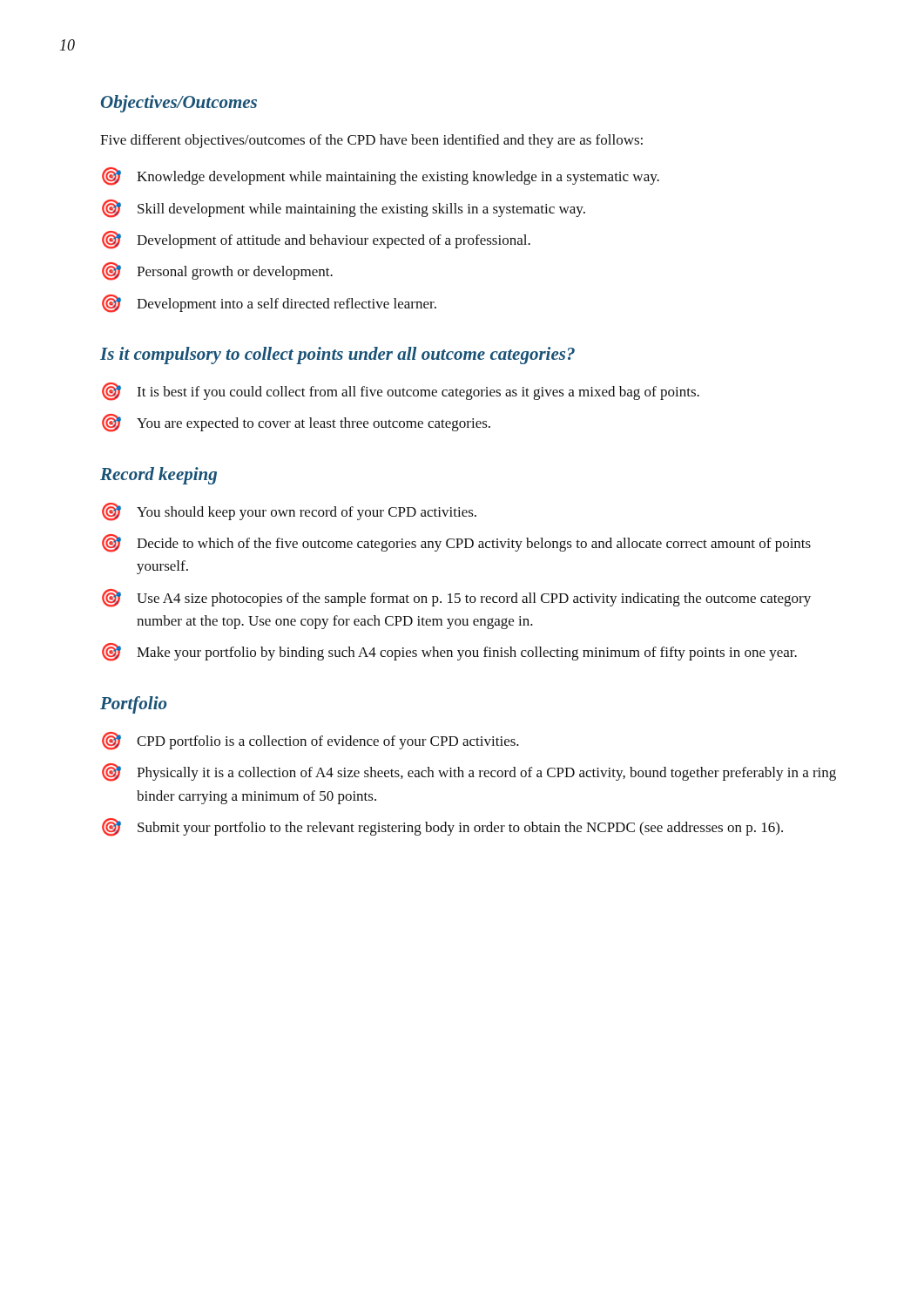
Task: Locate the text block that reads "Five different objectives/outcomes of the CPD have"
Action: pyautogui.click(x=372, y=140)
